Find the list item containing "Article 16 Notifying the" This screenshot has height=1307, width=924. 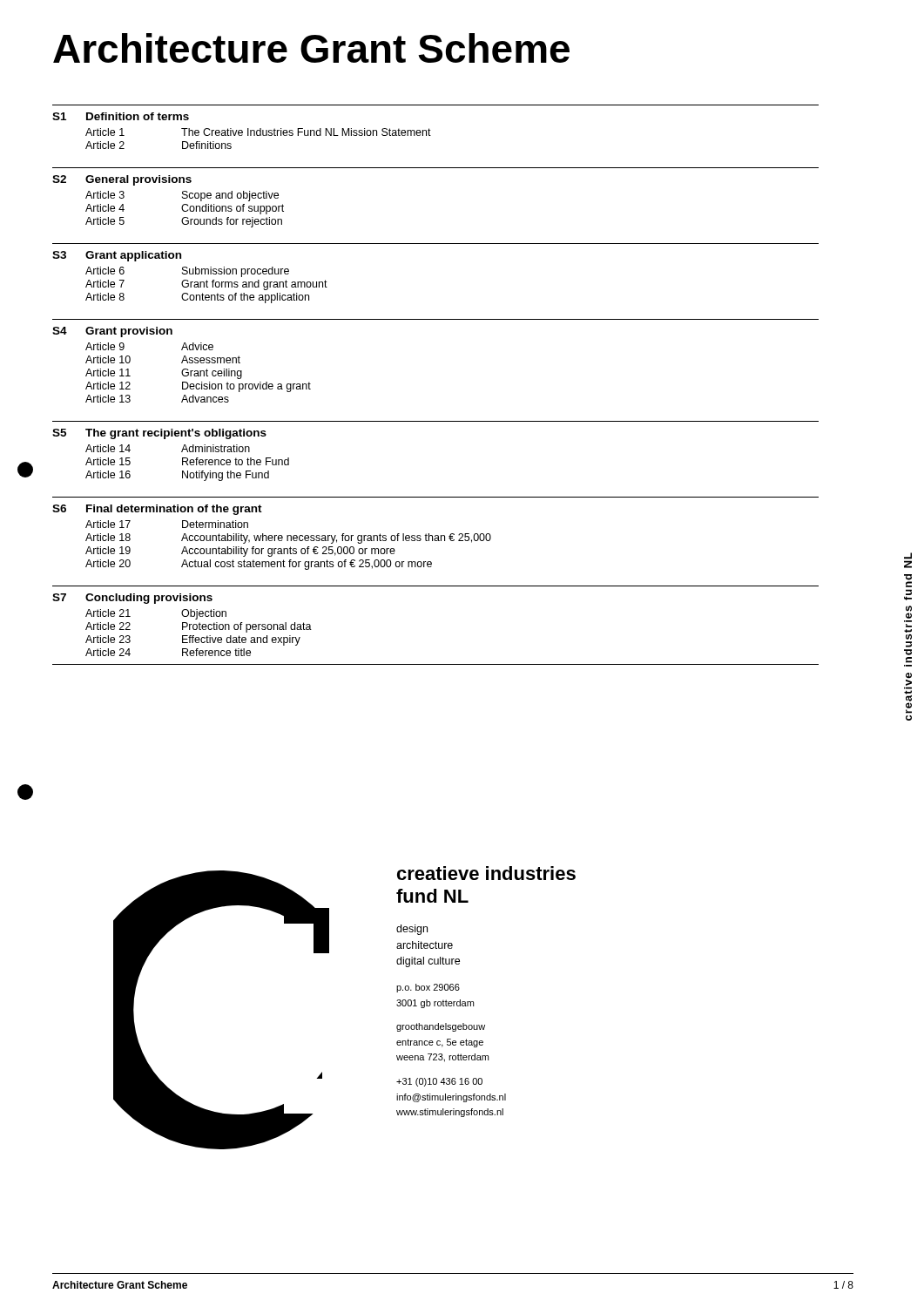tap(177, 475)
